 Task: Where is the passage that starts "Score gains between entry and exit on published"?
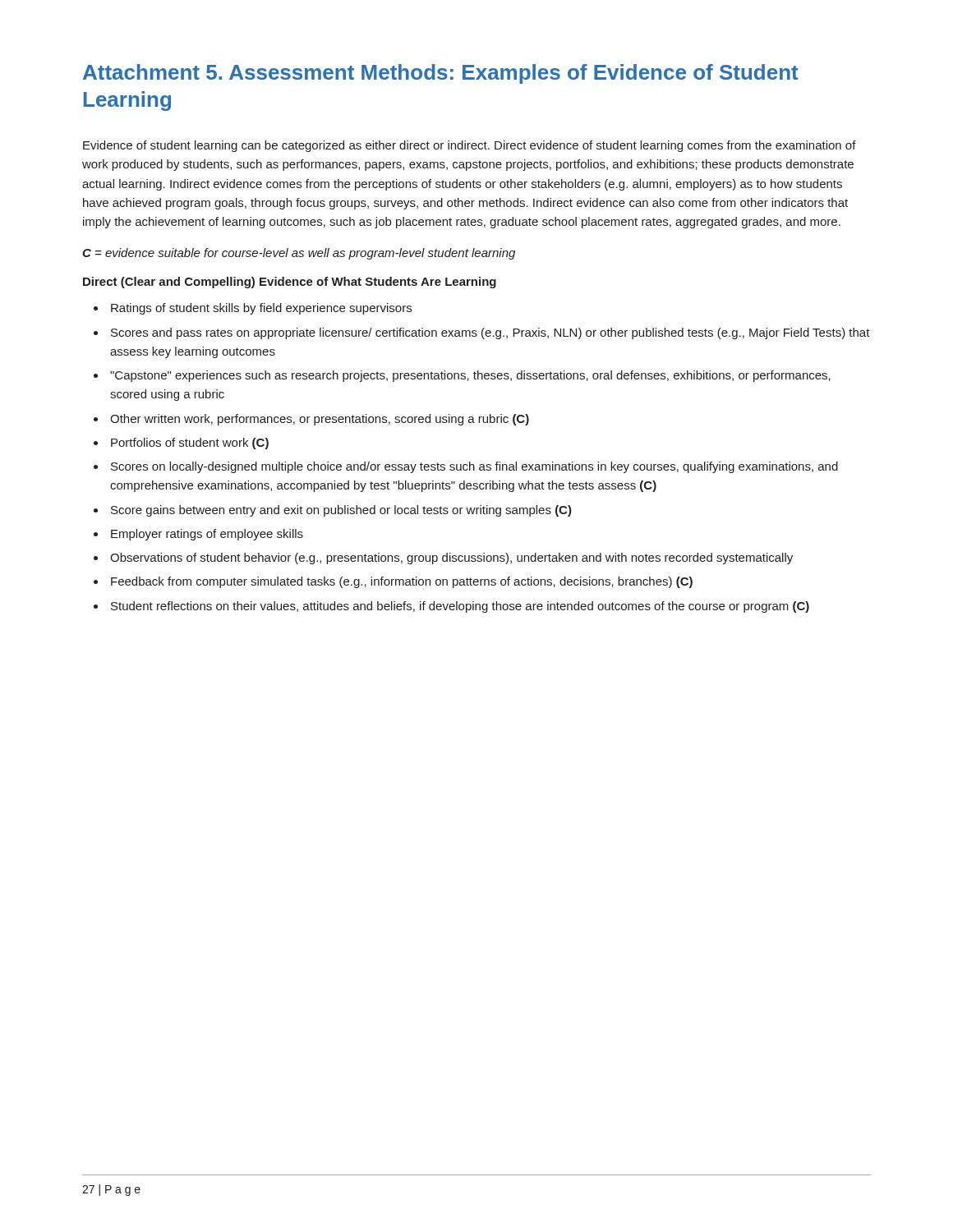click(341, 509)
